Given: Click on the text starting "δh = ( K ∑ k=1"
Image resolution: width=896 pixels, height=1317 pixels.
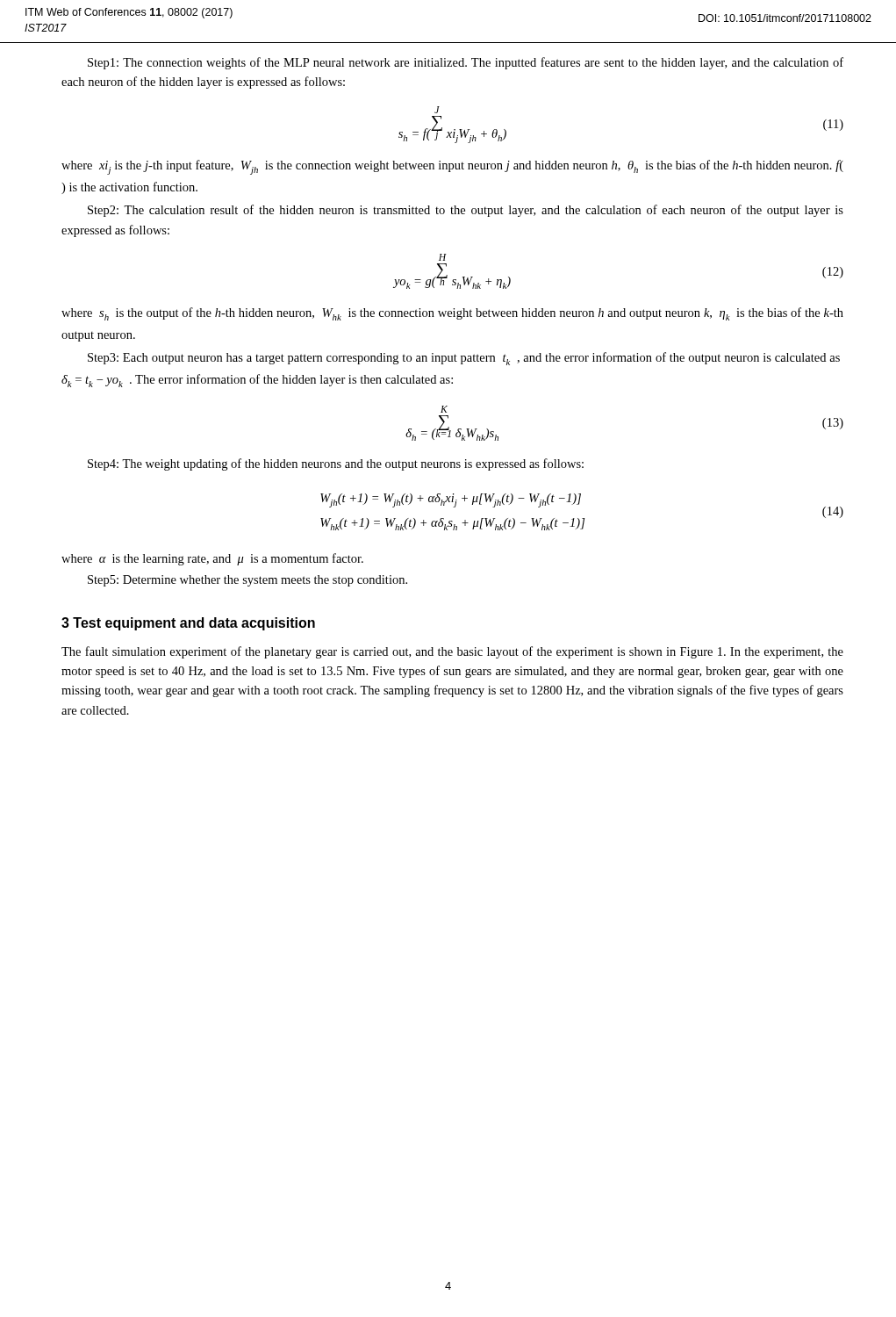Looking at the screenshot, I should pos(452,423).
